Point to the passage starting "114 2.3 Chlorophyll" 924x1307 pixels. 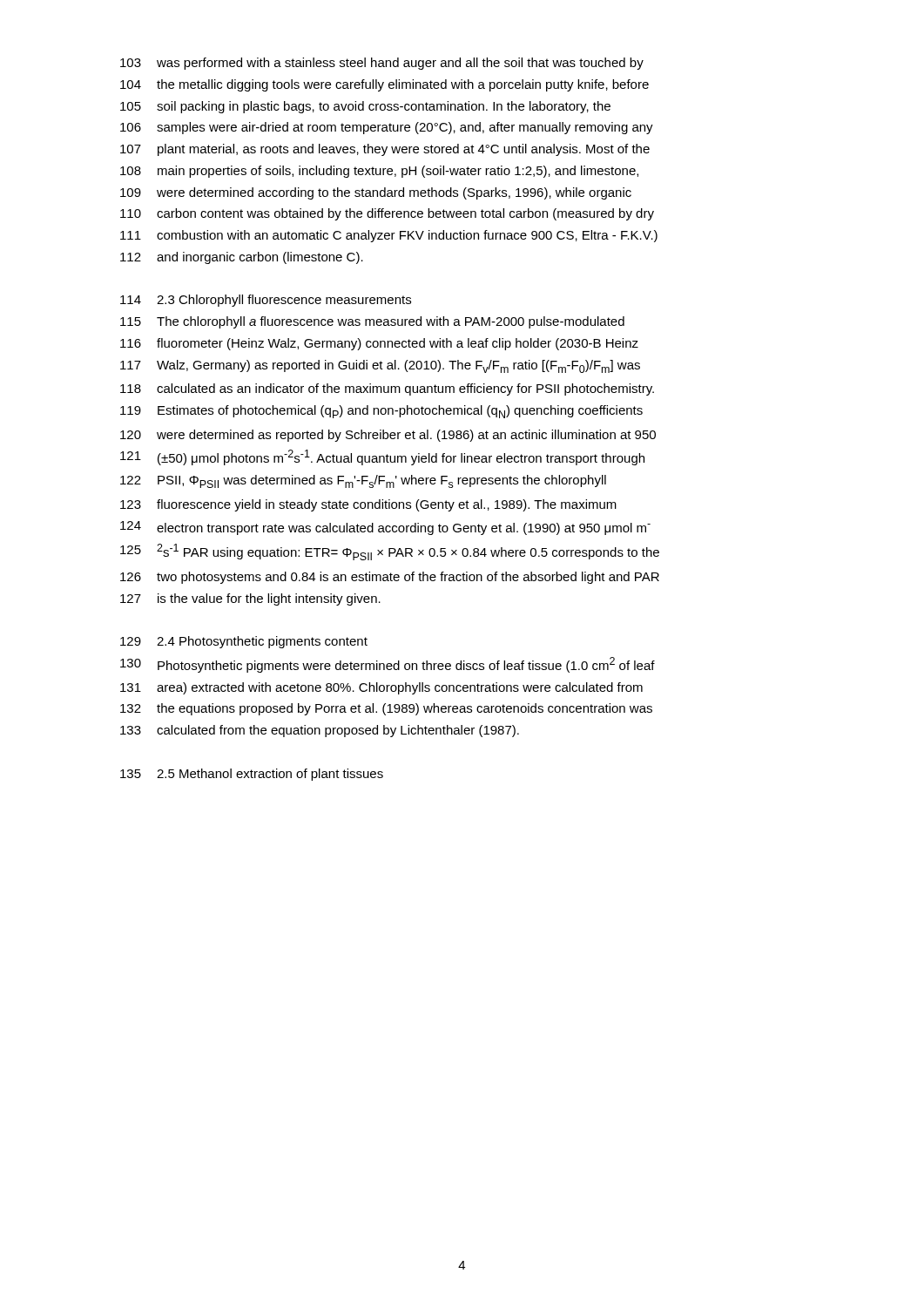[x=266, y=301]
